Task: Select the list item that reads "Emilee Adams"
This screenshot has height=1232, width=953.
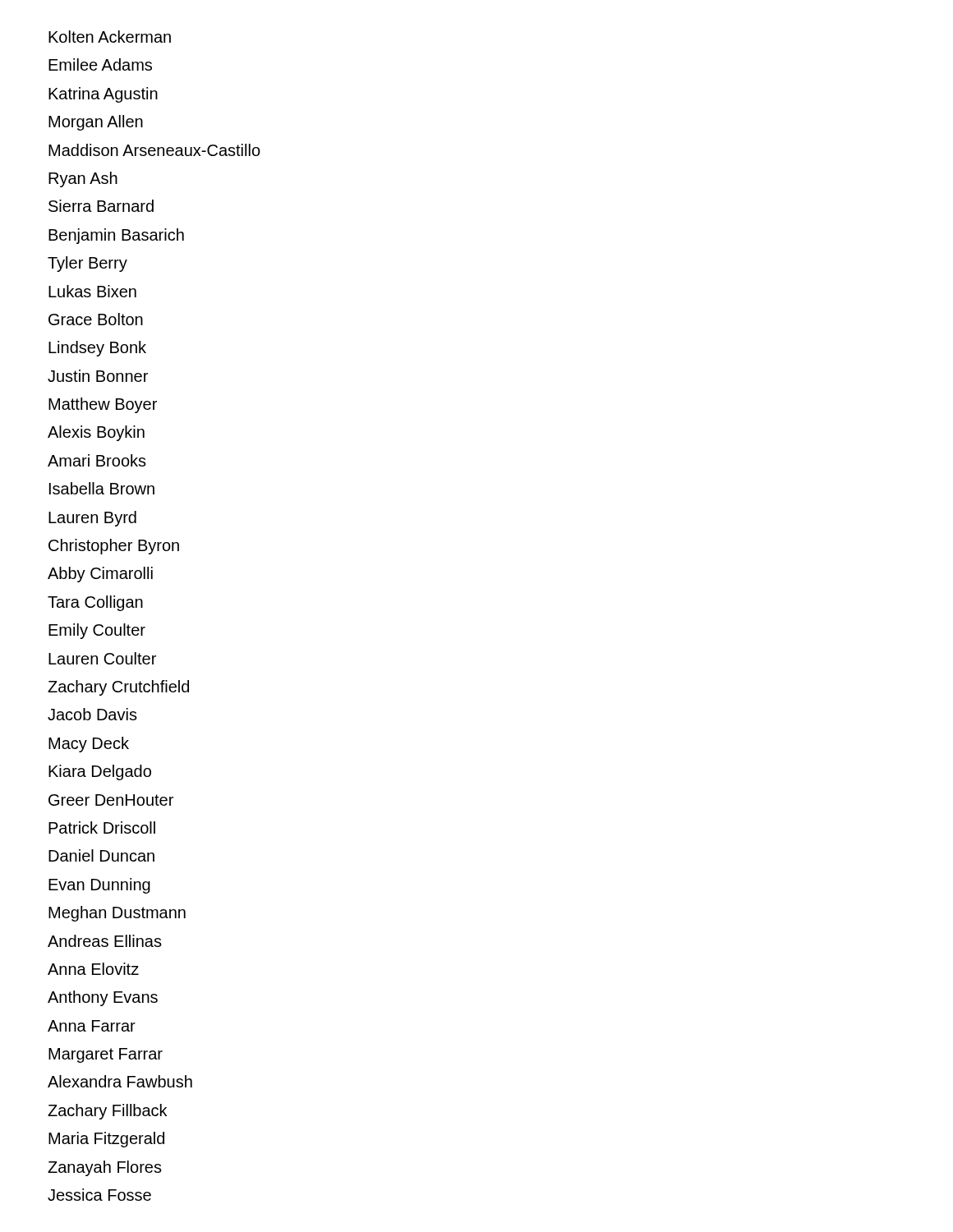Action: point(100,65)
